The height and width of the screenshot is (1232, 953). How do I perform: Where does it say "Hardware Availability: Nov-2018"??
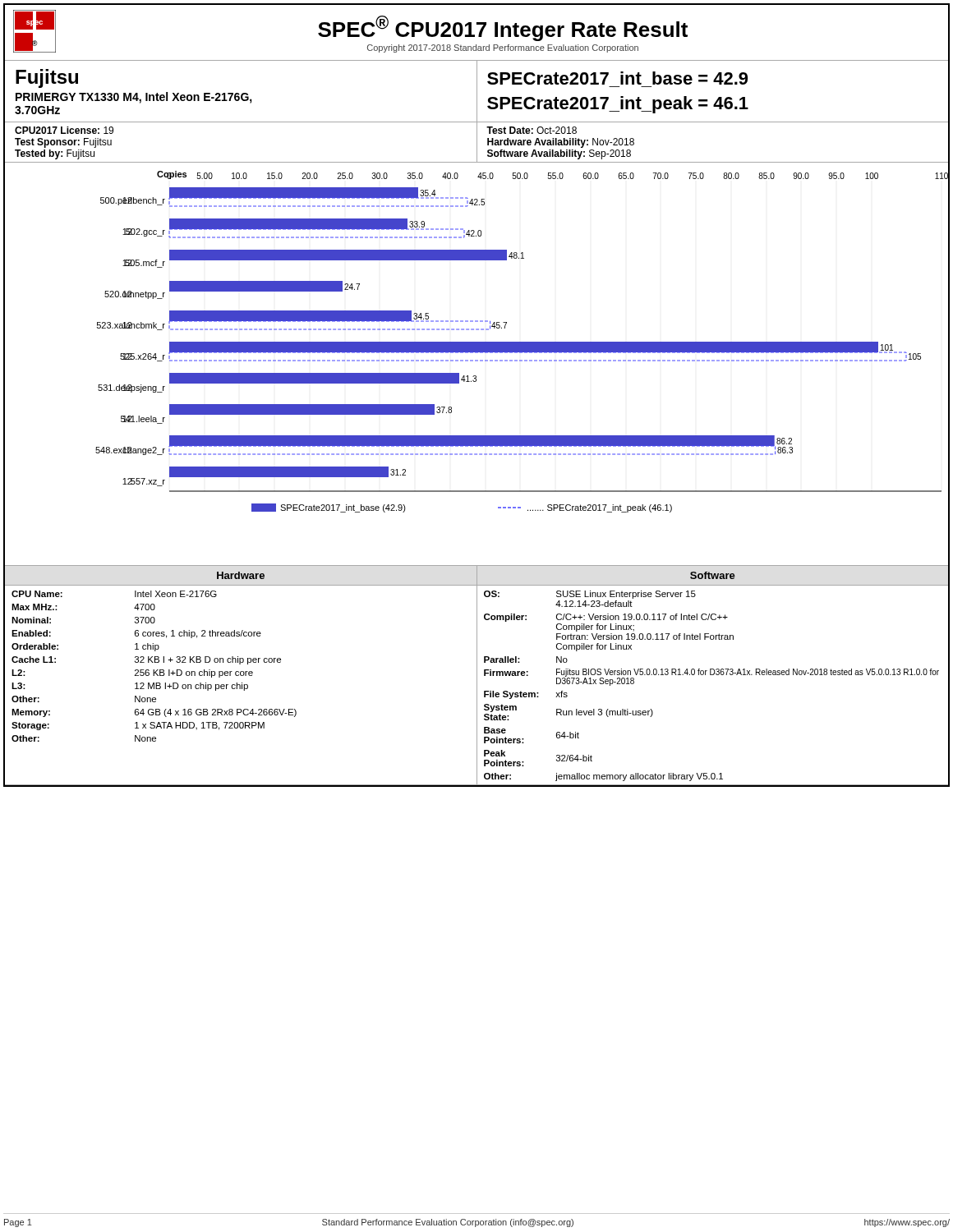[561, 142]
